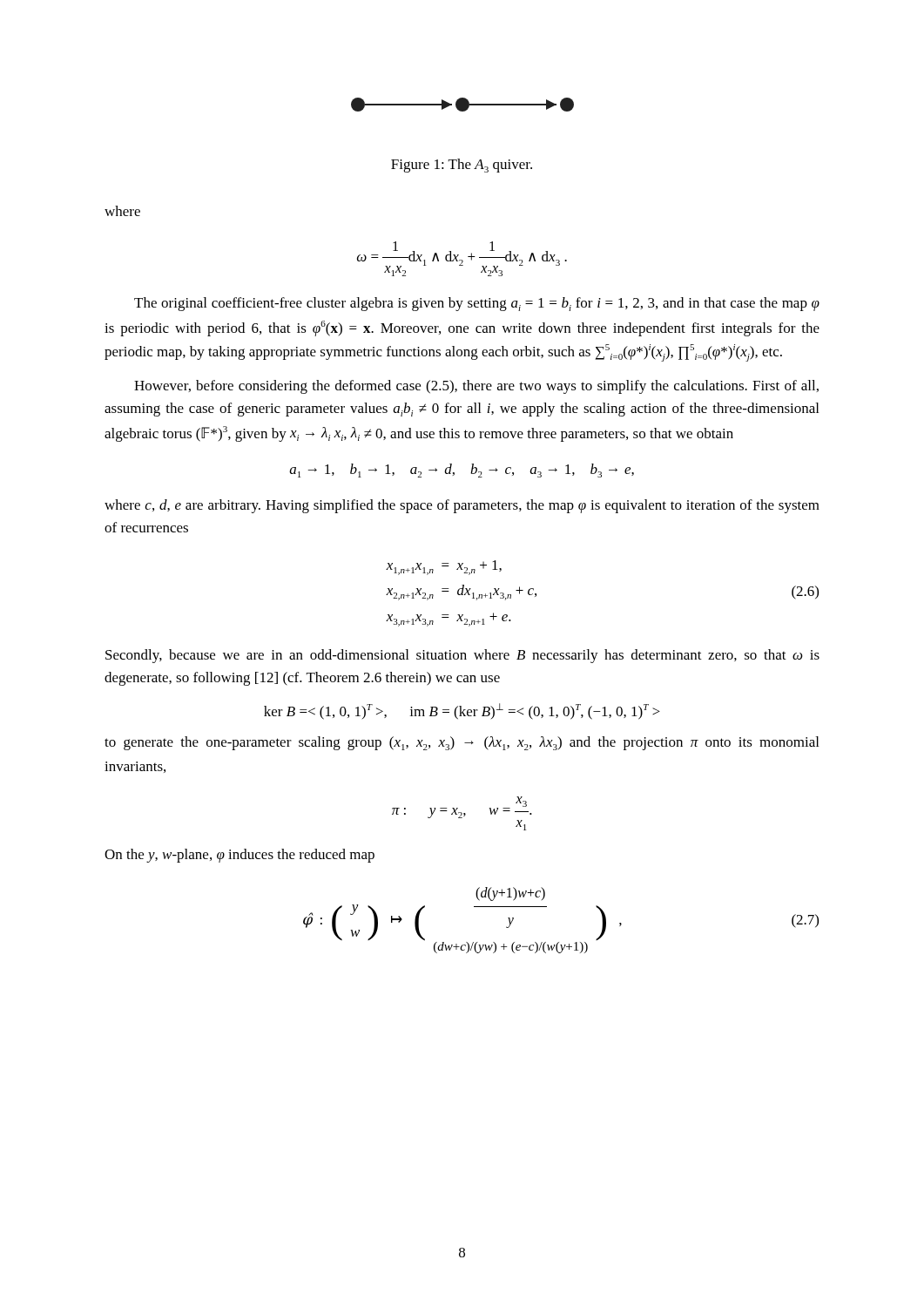Viewport: 924px width, 1307px height.
Task: Find the passage starting "The original coefficient-free cluster algebra is given by"
Action: pyautogui.click(x=462, y=328)
